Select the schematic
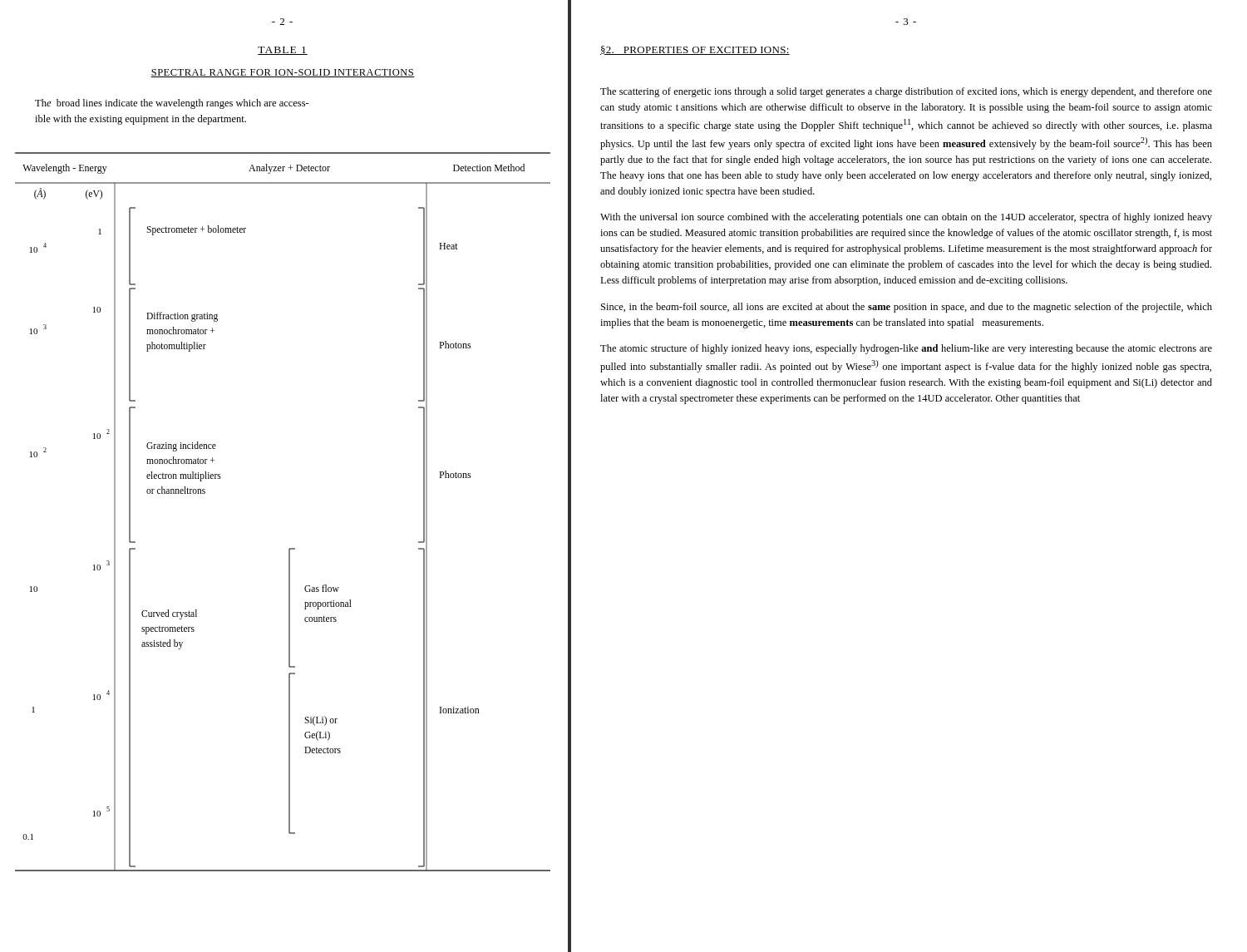This screenshot has height=952, width=1247. 283,513
